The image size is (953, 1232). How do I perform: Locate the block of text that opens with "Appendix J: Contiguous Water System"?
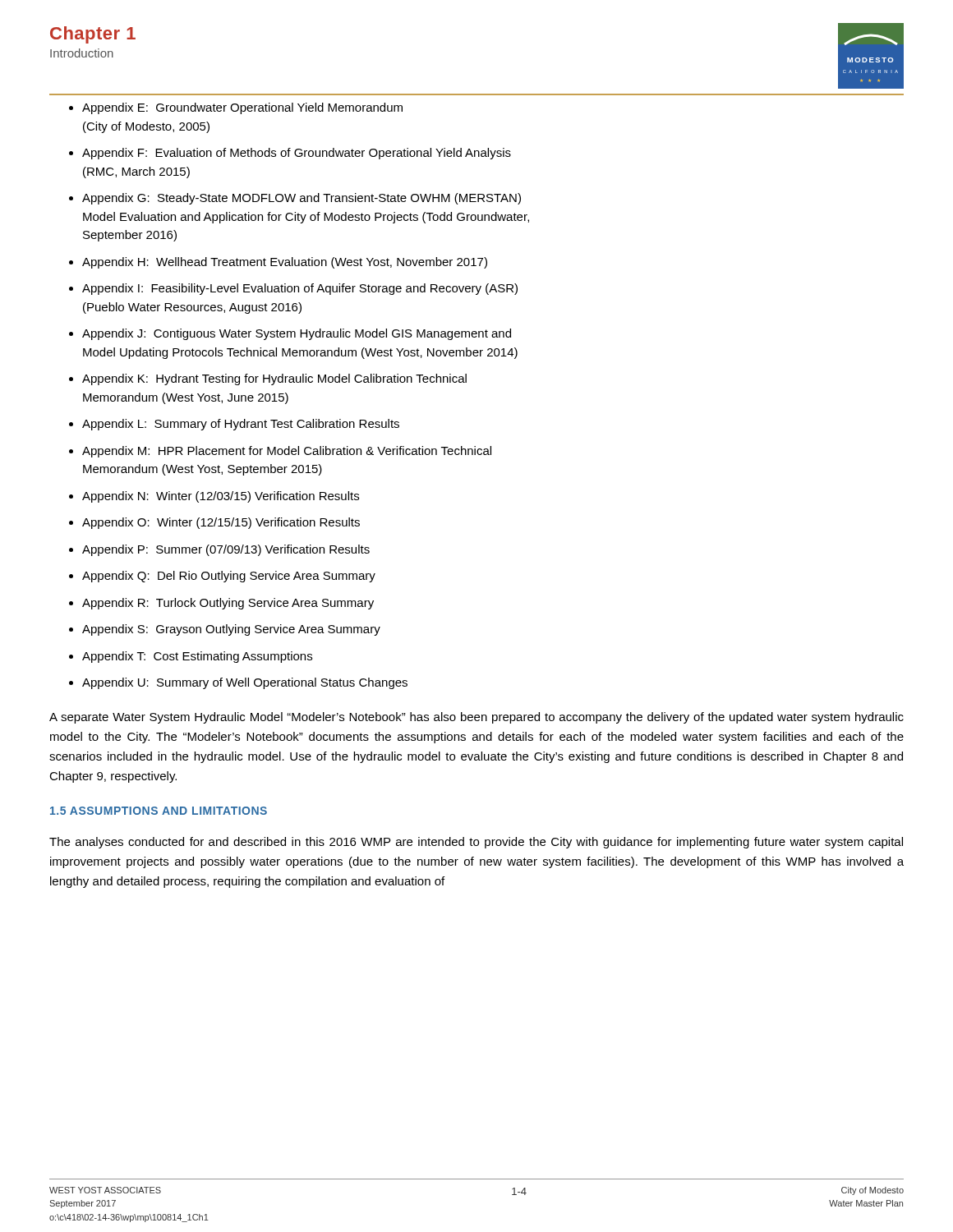(x=300, y=342)
